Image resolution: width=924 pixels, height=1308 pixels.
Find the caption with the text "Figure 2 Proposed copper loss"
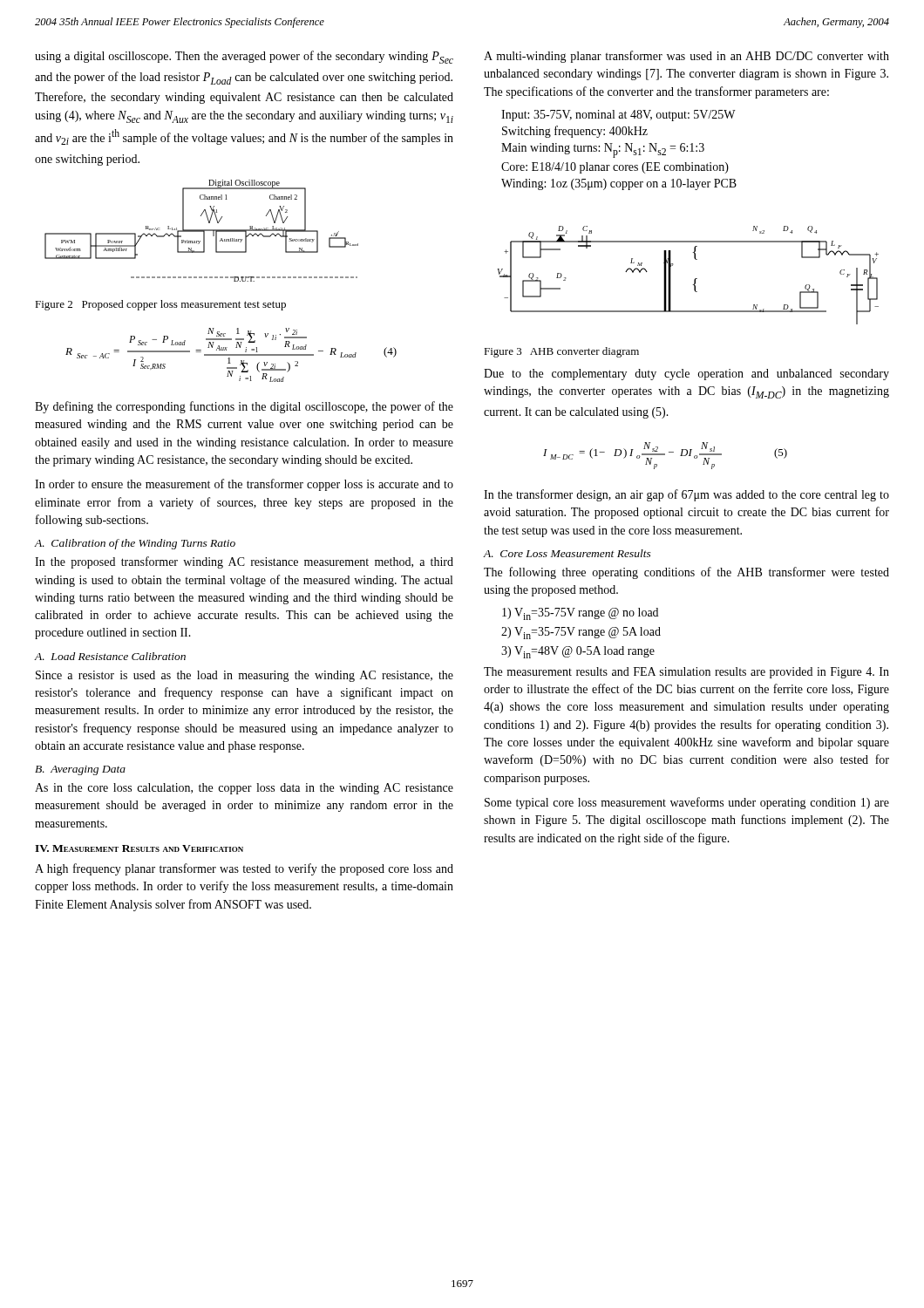[161, 304]
